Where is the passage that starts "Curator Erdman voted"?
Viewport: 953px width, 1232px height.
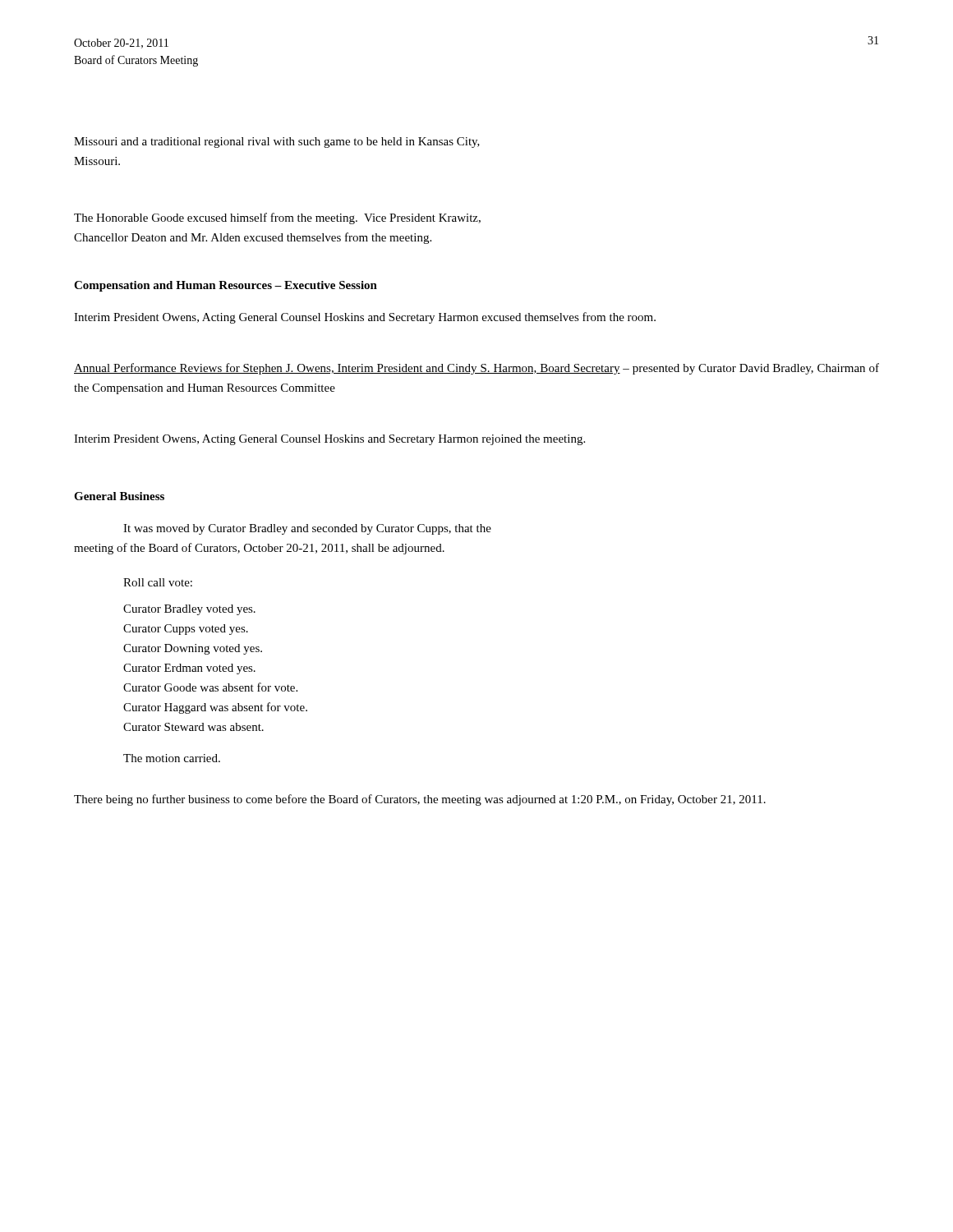pos(190,668)
